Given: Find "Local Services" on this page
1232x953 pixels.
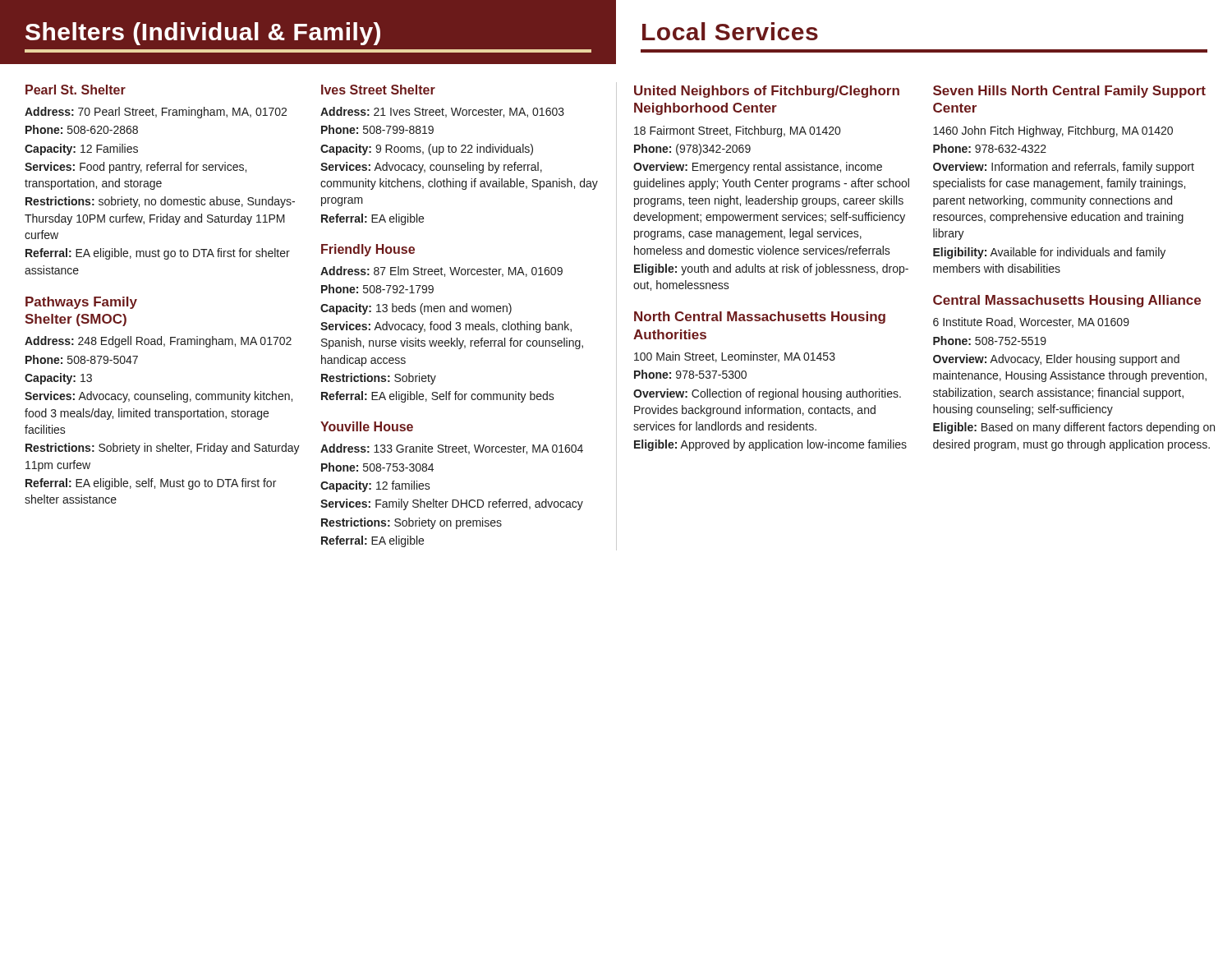Looking at the screenshot, I should [730, 32].
